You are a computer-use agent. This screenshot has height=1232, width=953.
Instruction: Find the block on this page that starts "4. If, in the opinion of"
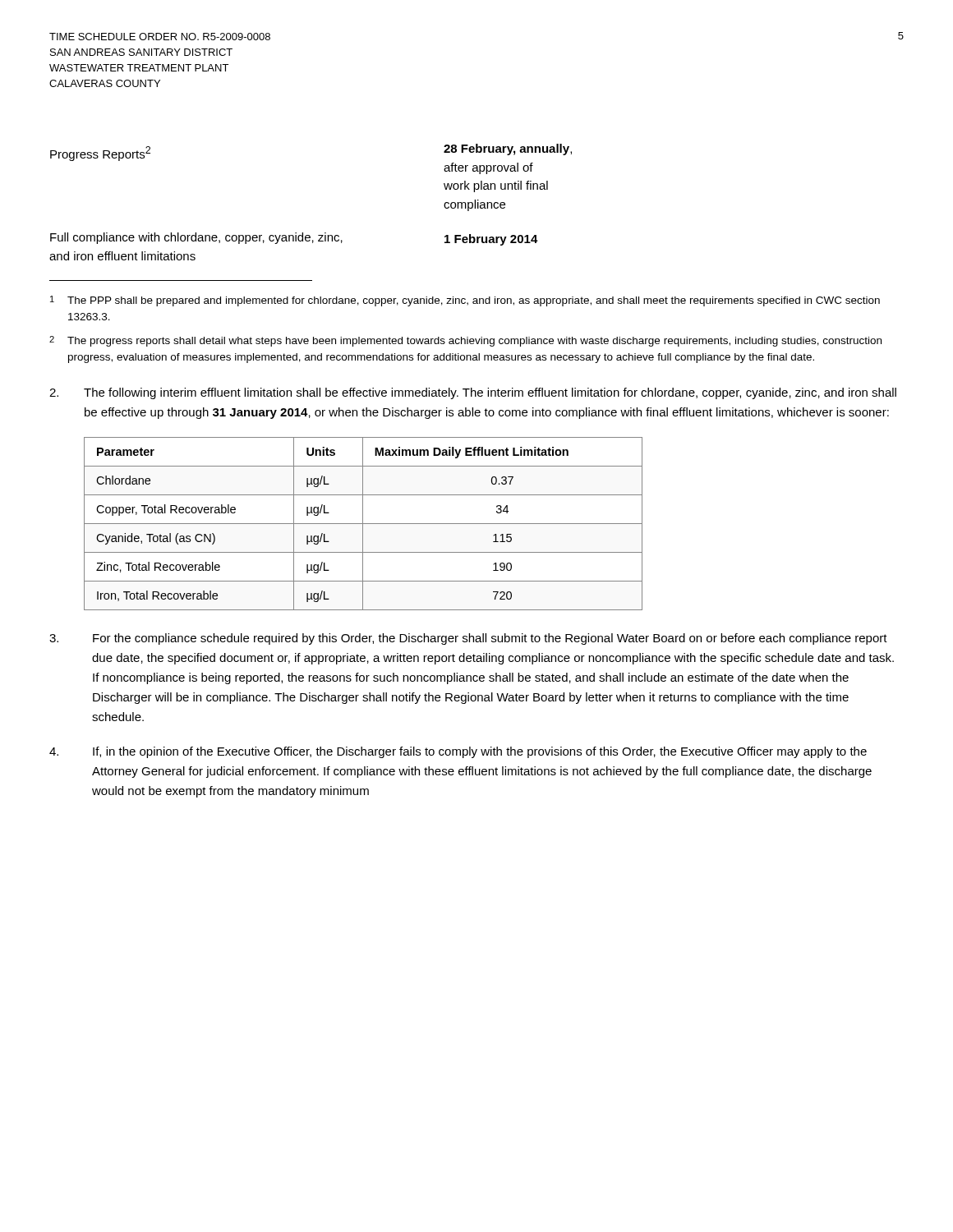point(476,771)
